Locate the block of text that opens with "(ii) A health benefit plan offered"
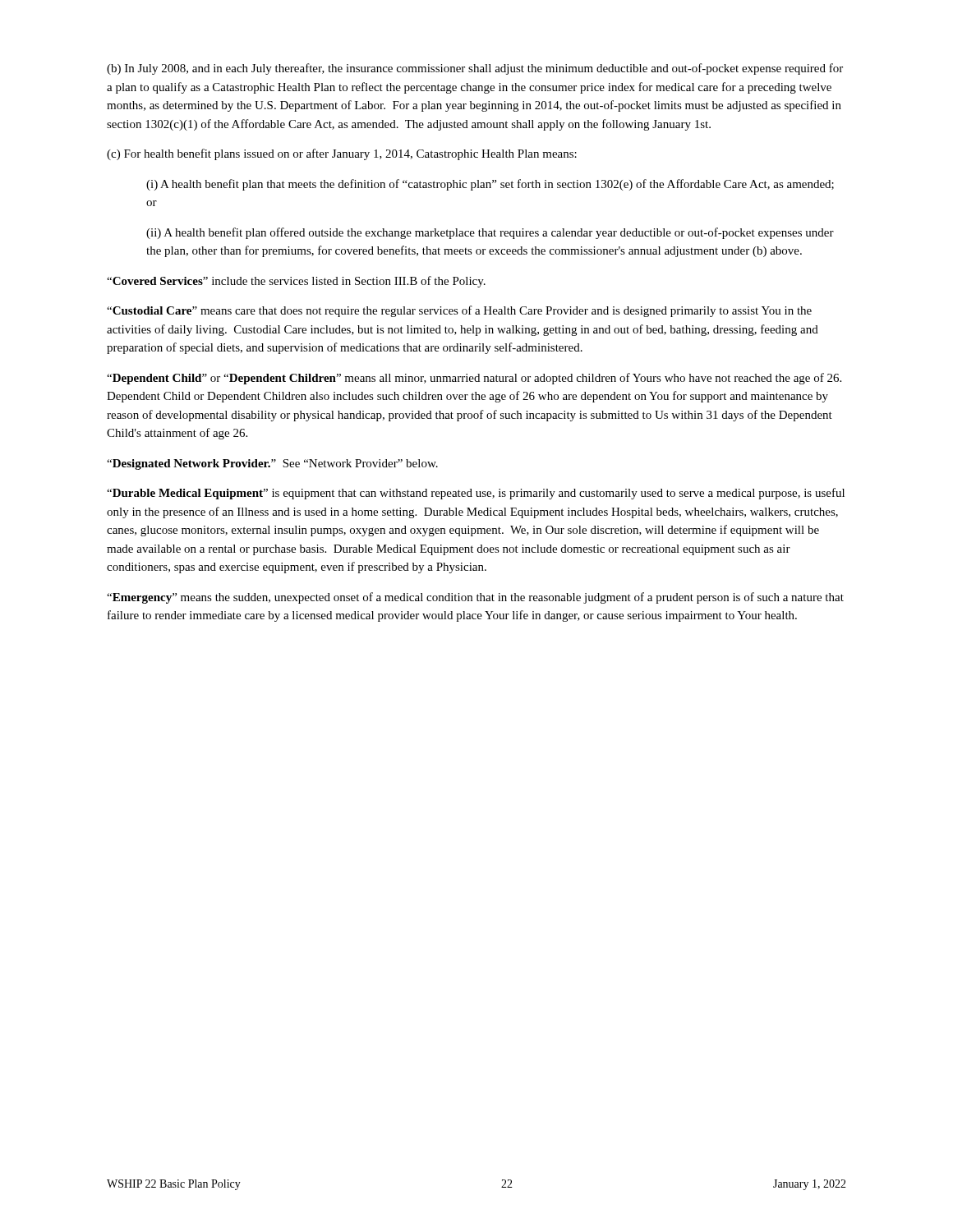 496,241
